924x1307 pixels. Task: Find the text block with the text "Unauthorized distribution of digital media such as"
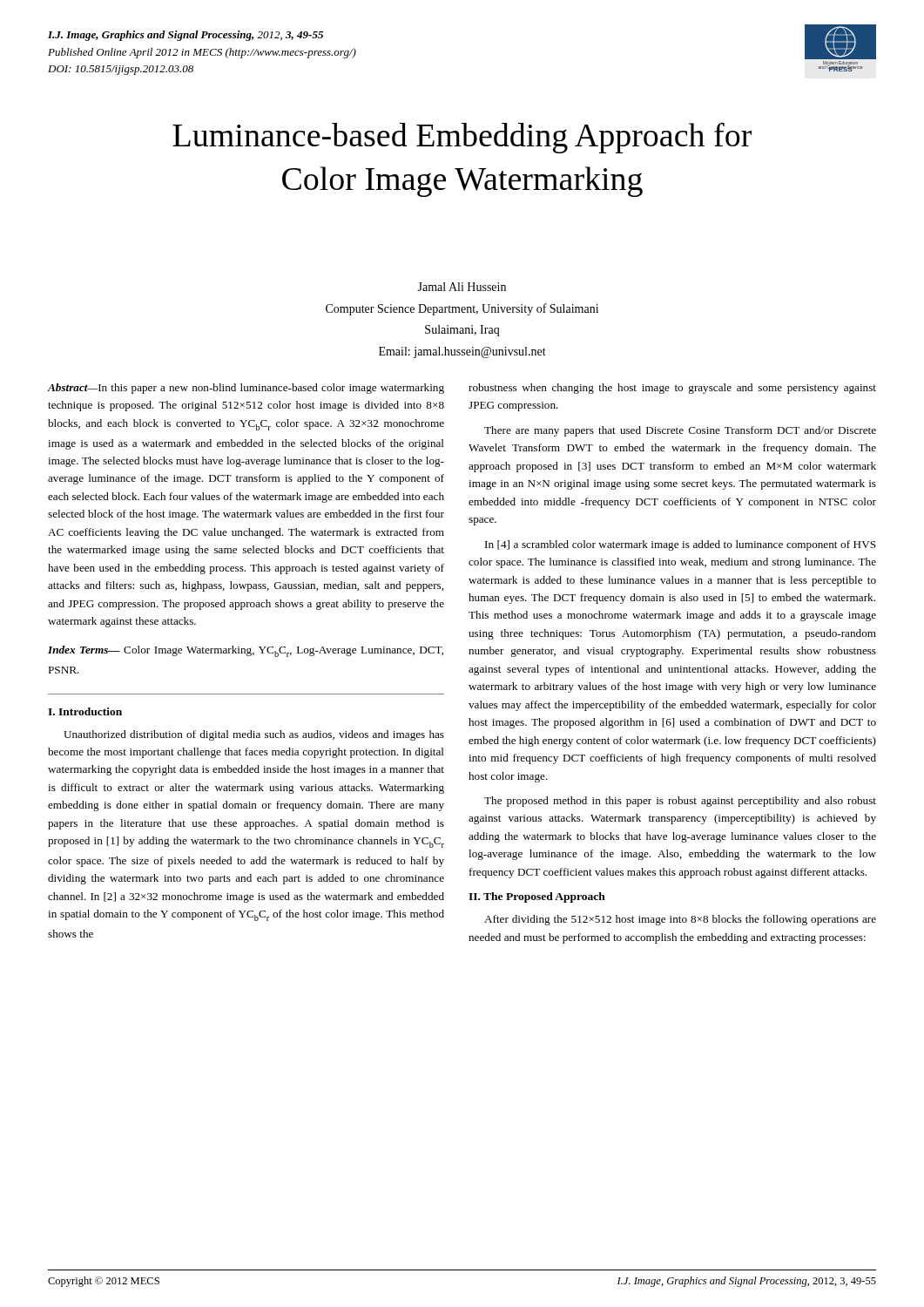tap(246, 834)
